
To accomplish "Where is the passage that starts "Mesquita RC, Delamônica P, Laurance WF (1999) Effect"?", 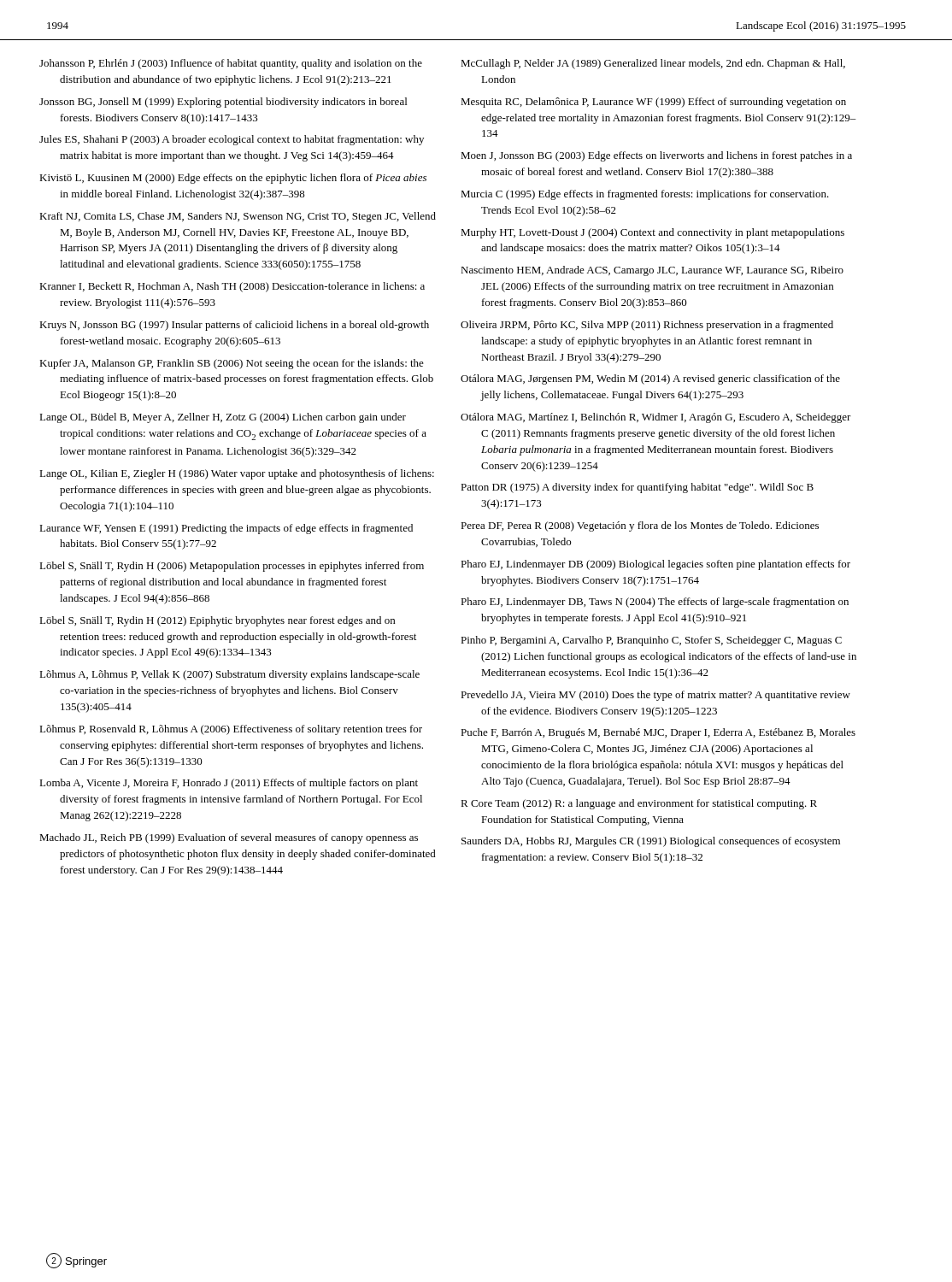I will click(658, 117).
